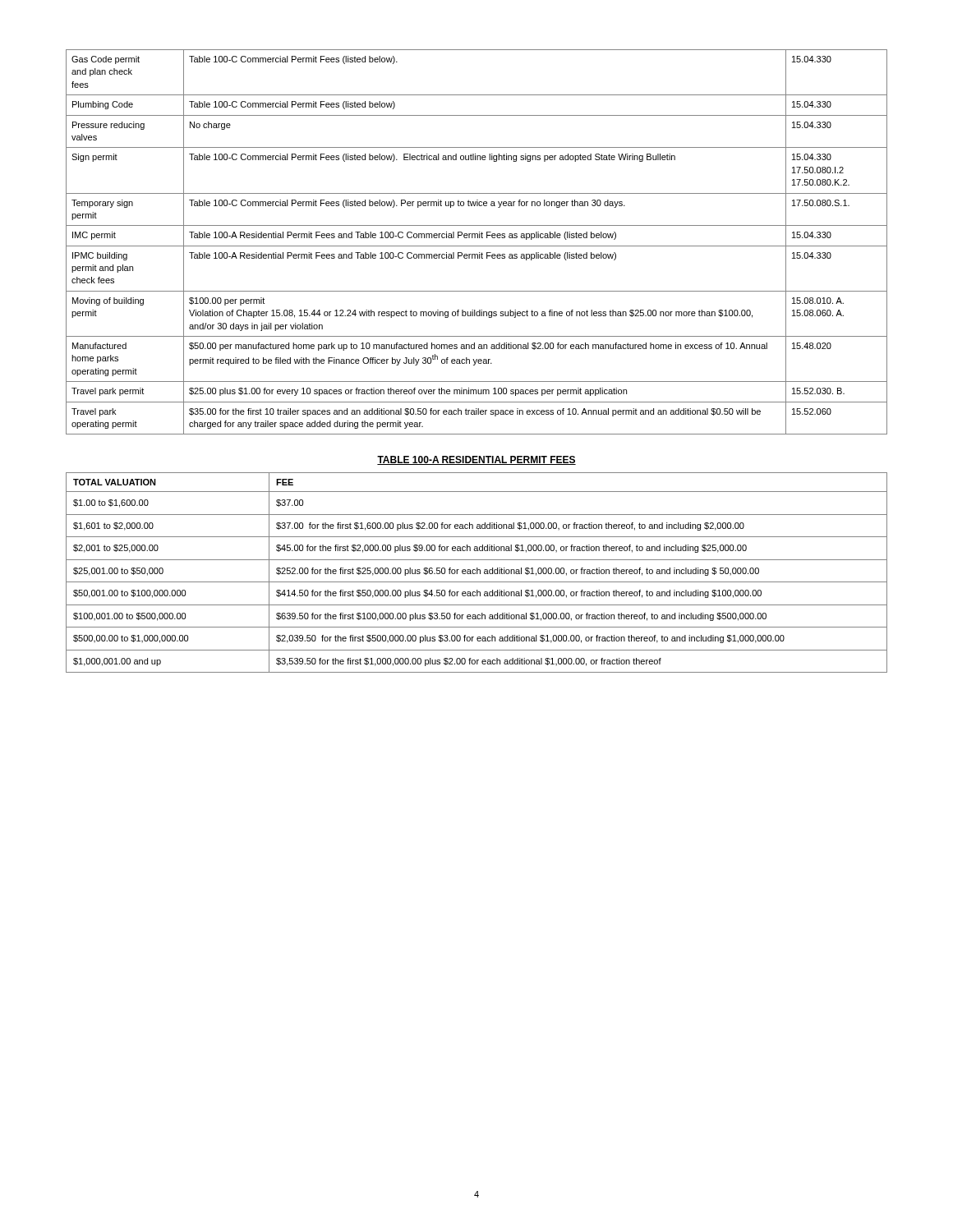
Task: Point to the text starting "TABLE 100-A RESIDENTIAL PERMIT FEES"
Action: (x=476, y=460)
